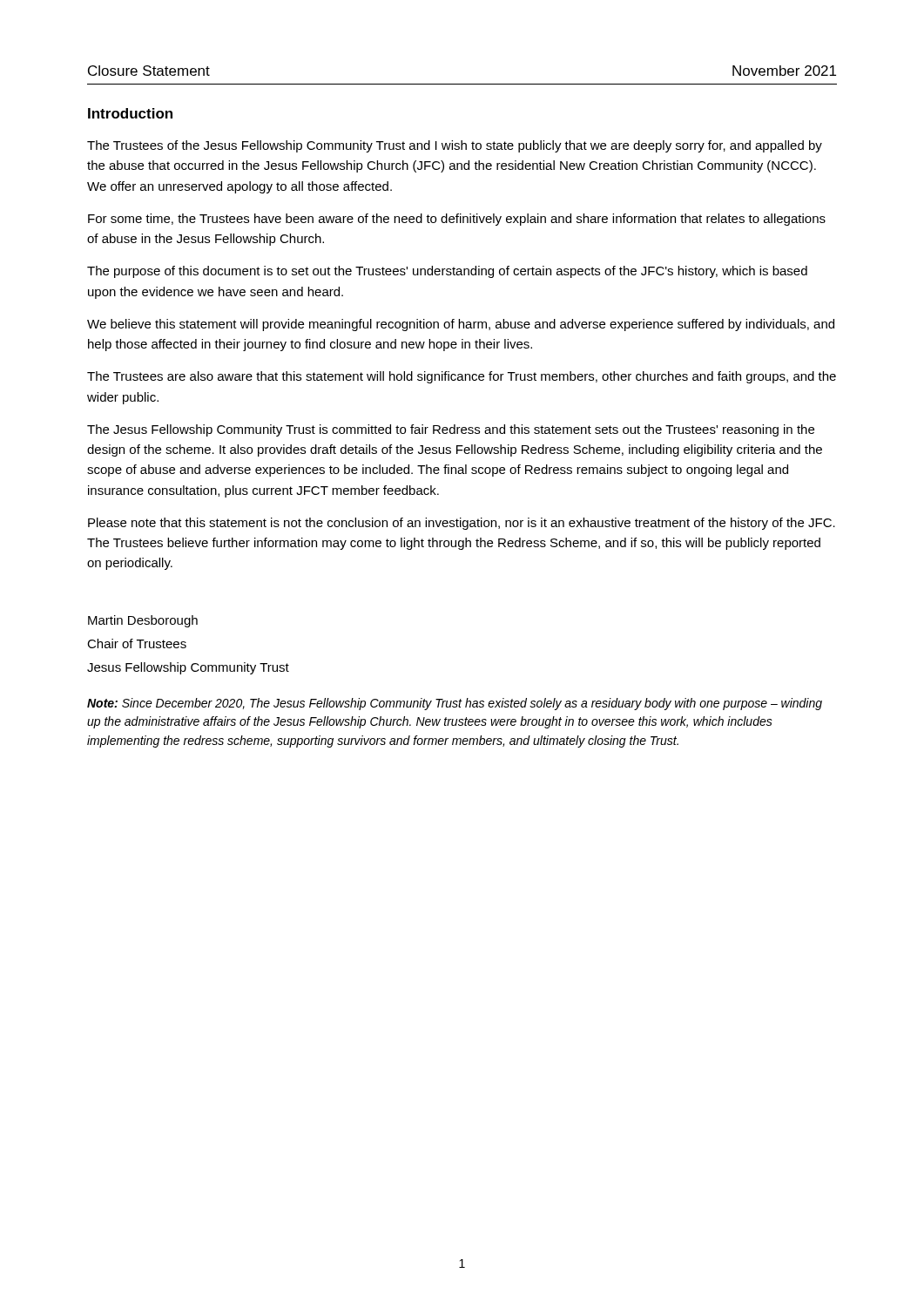Point to the region starting "The purpose of"

pyautogui.click(x=447, y=281)
